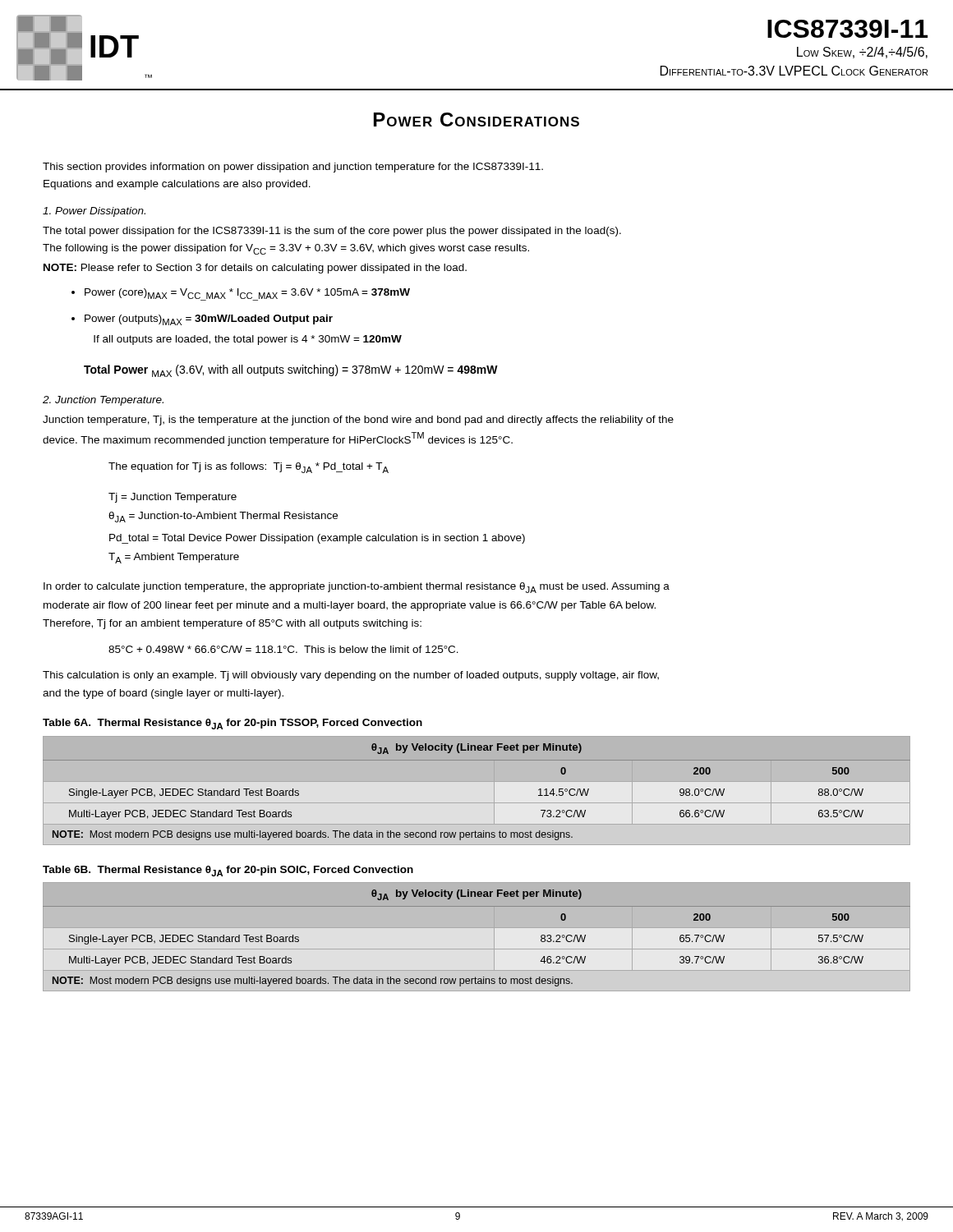This screenshot has height=1232, width=953.
Task: Locate the element starting "The total power dissipation"
Action: pyautogui.click(x=476, y=249)
